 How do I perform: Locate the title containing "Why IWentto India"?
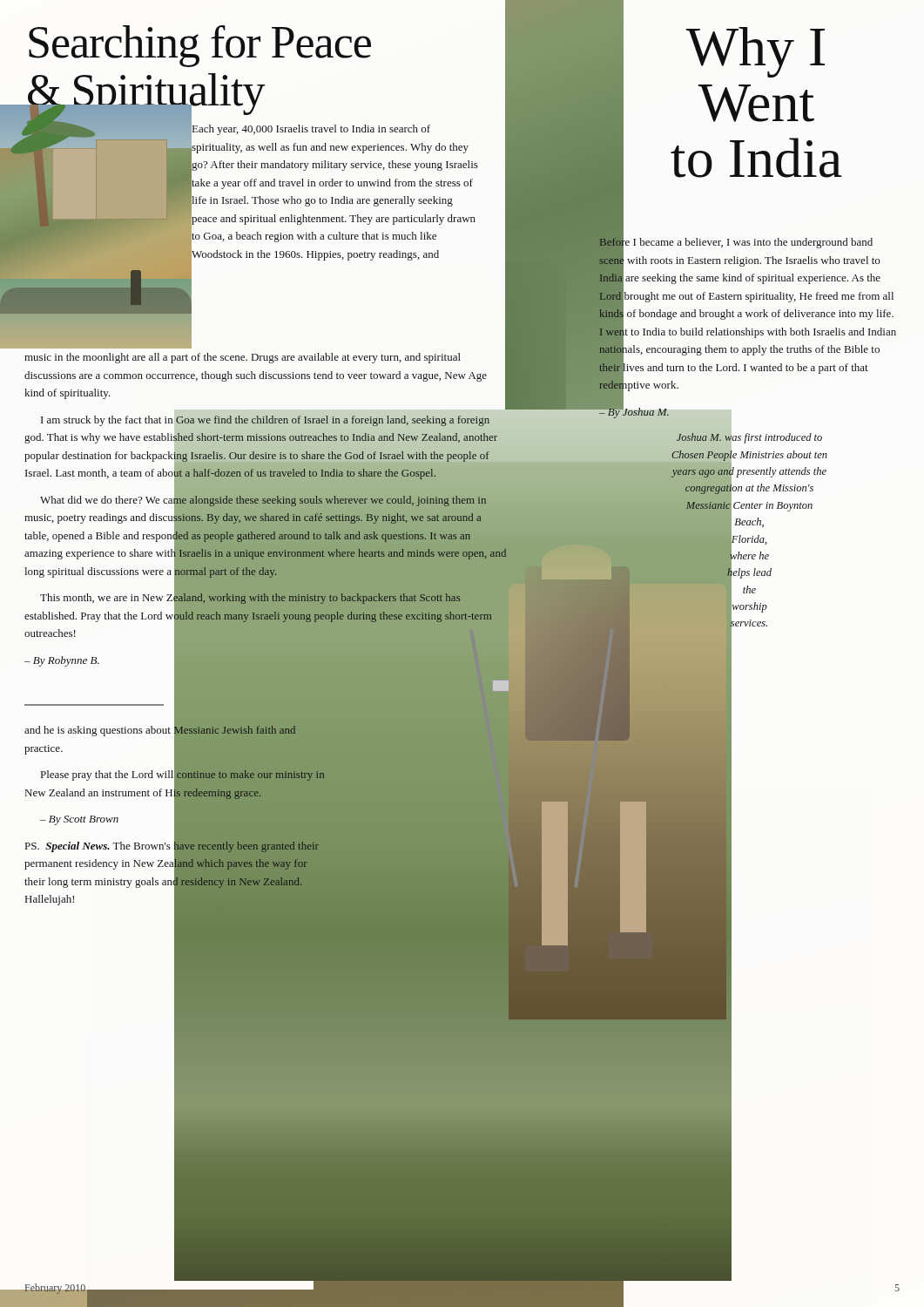click(756, 102)
